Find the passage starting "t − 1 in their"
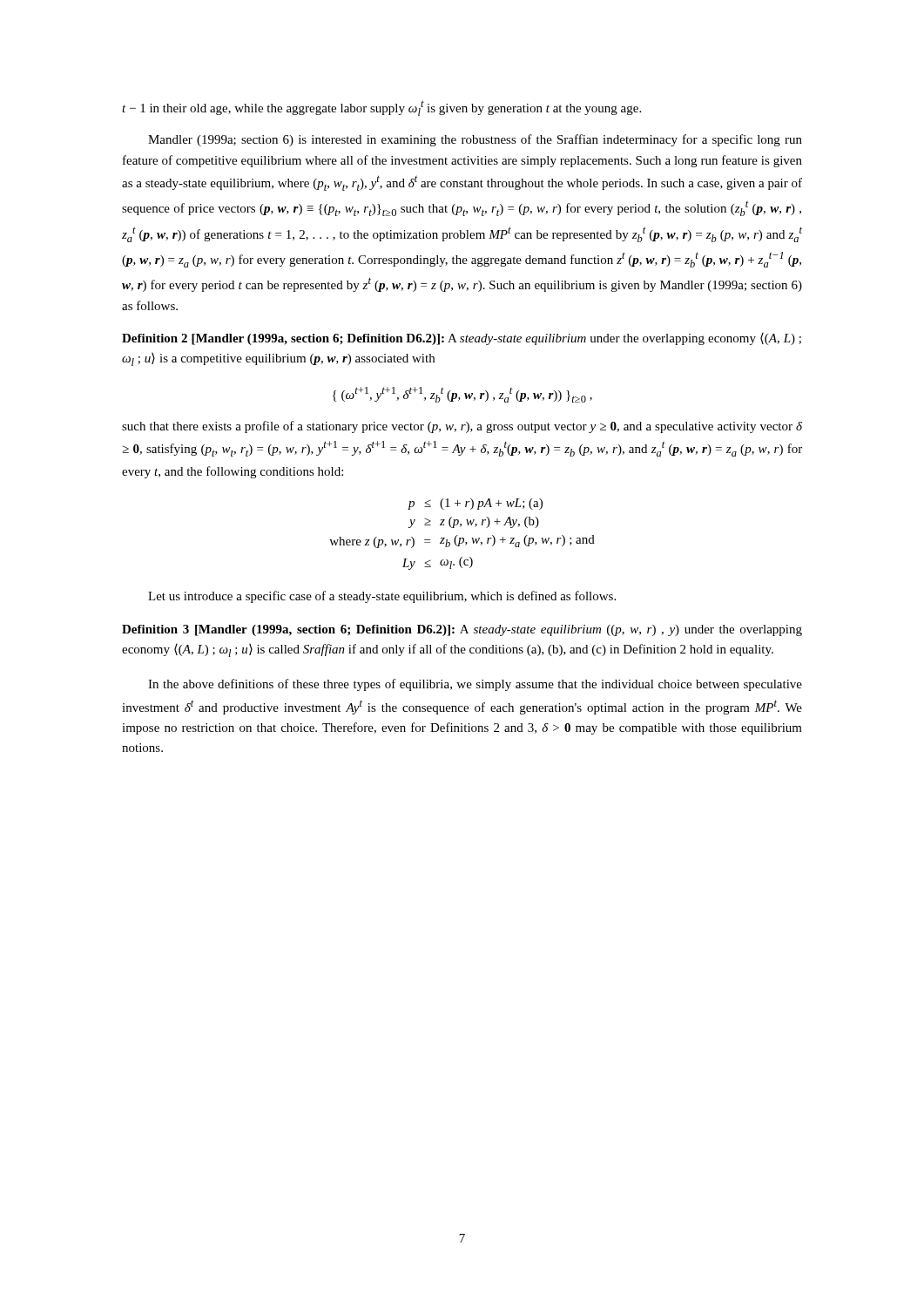924x1307 pixels. coord(462,206)
